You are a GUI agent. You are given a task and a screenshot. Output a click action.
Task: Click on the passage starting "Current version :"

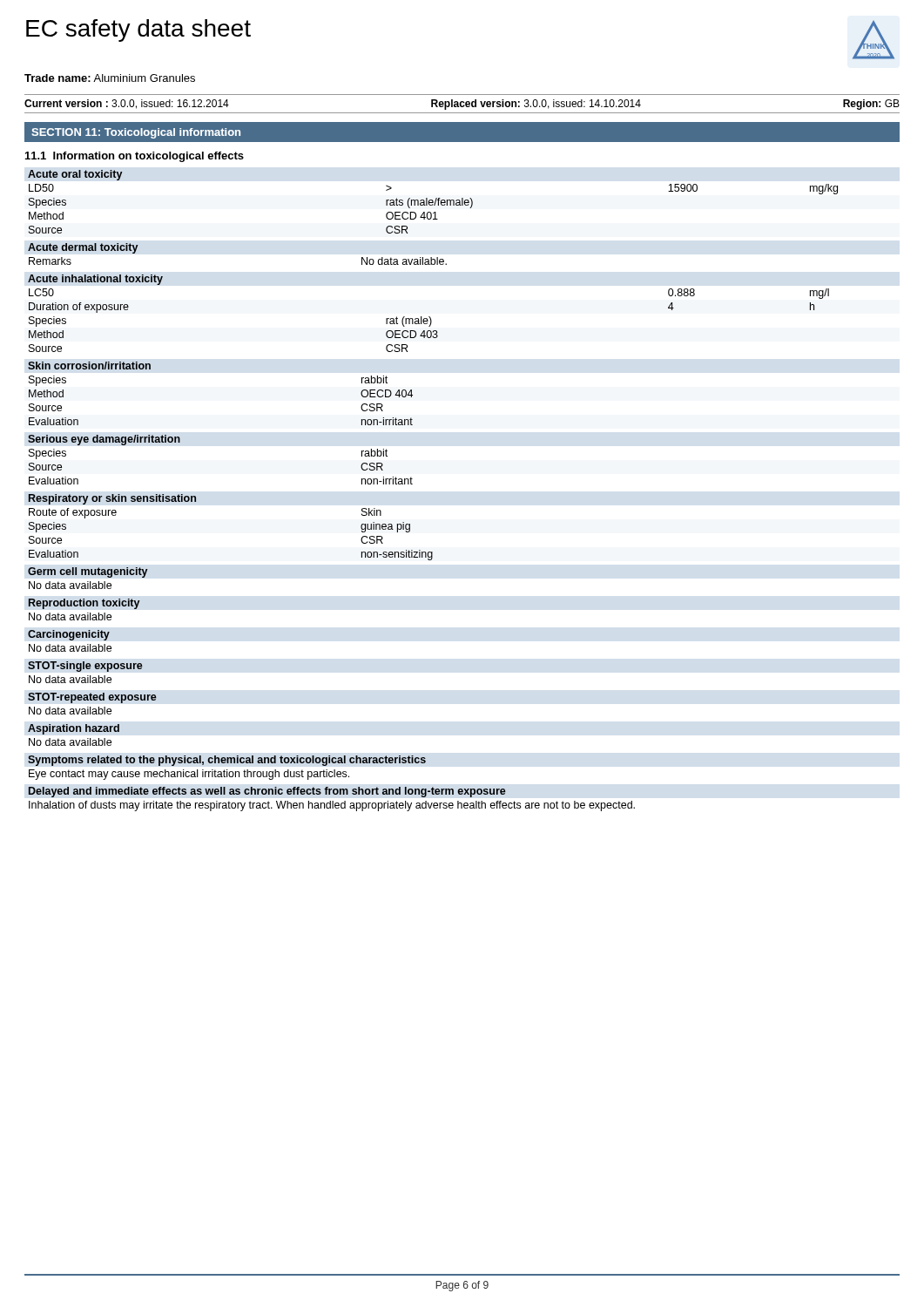(462, 104)
